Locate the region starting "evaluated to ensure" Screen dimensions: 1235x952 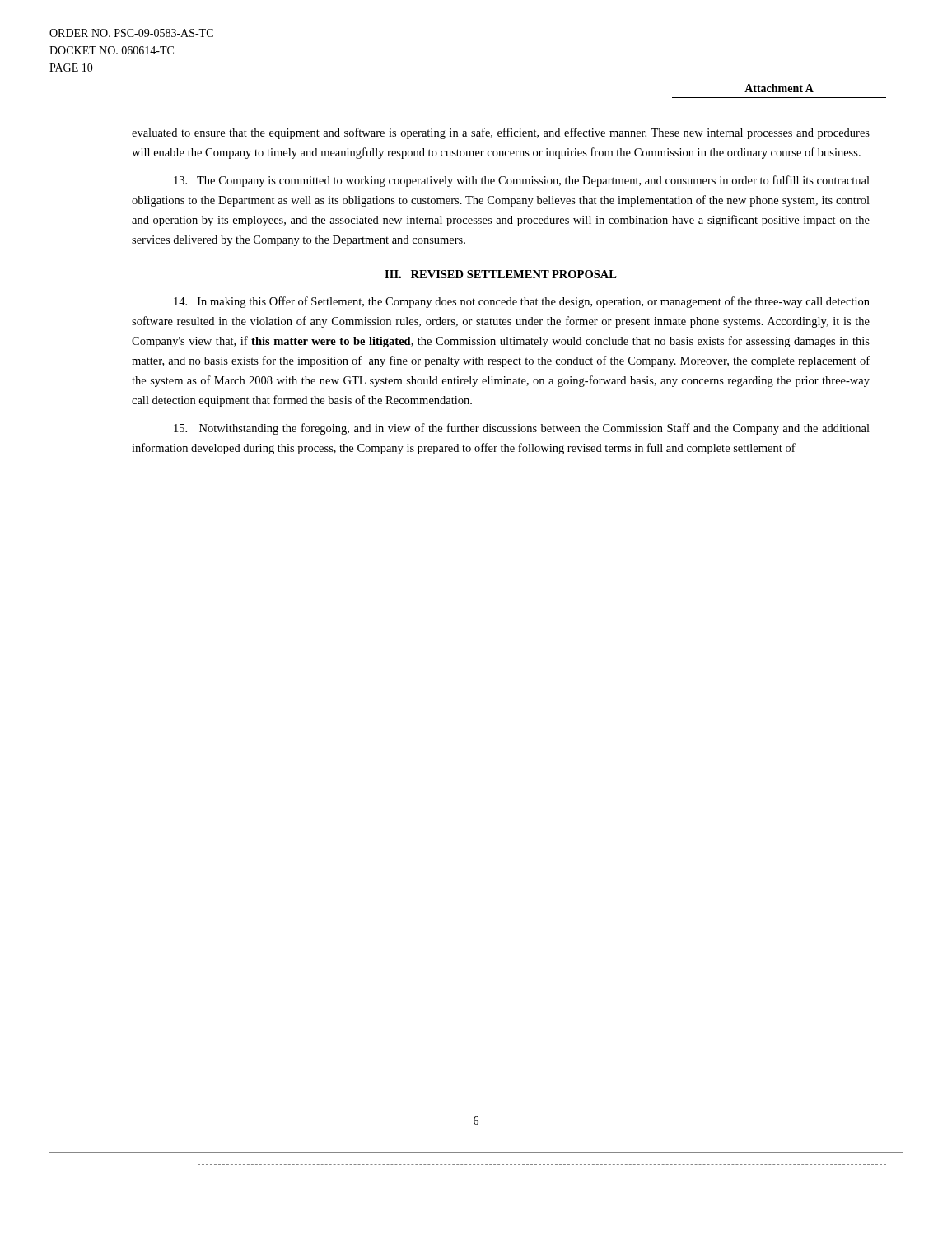click(x=501, y=142)
